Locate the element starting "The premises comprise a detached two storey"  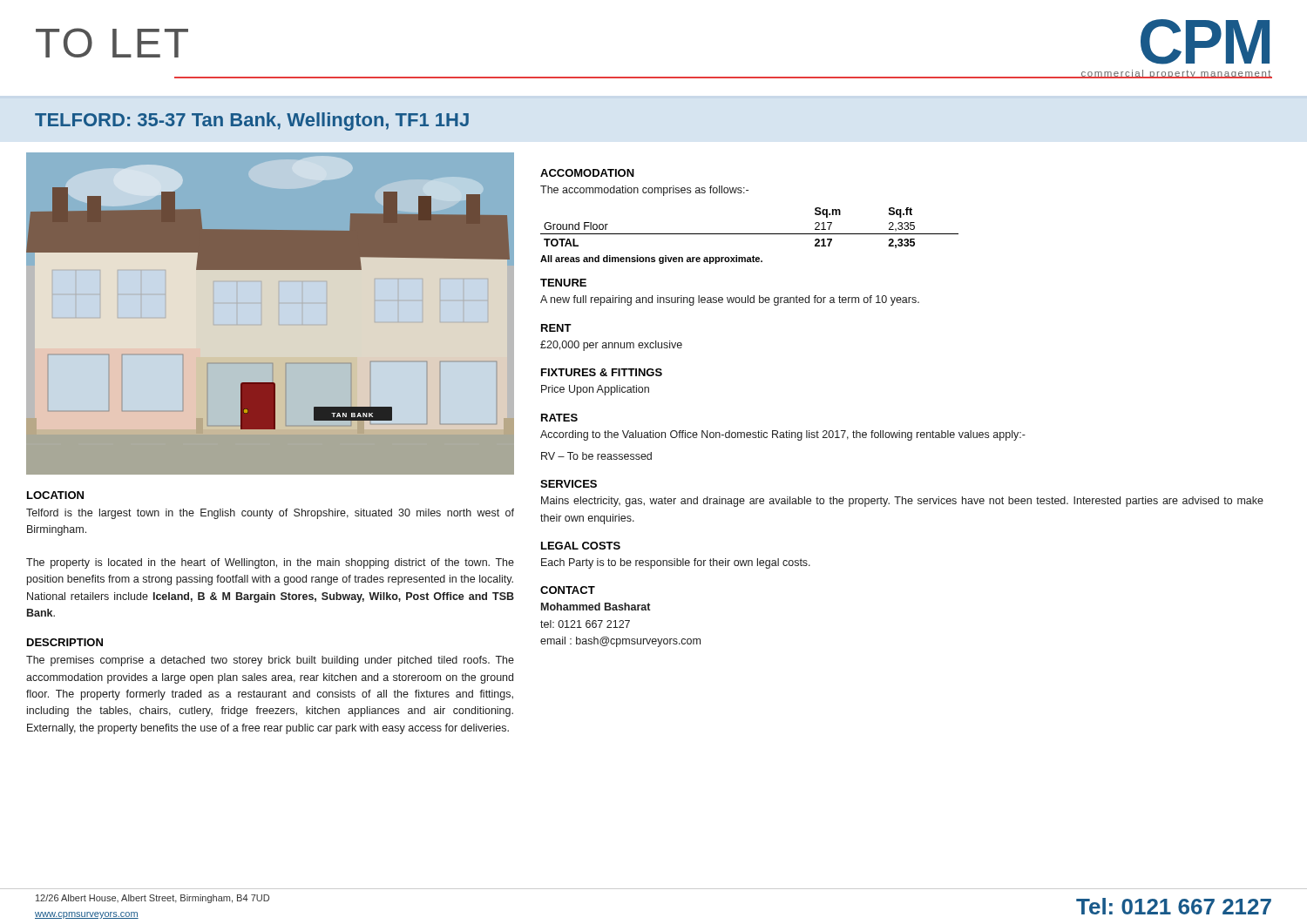270,694
